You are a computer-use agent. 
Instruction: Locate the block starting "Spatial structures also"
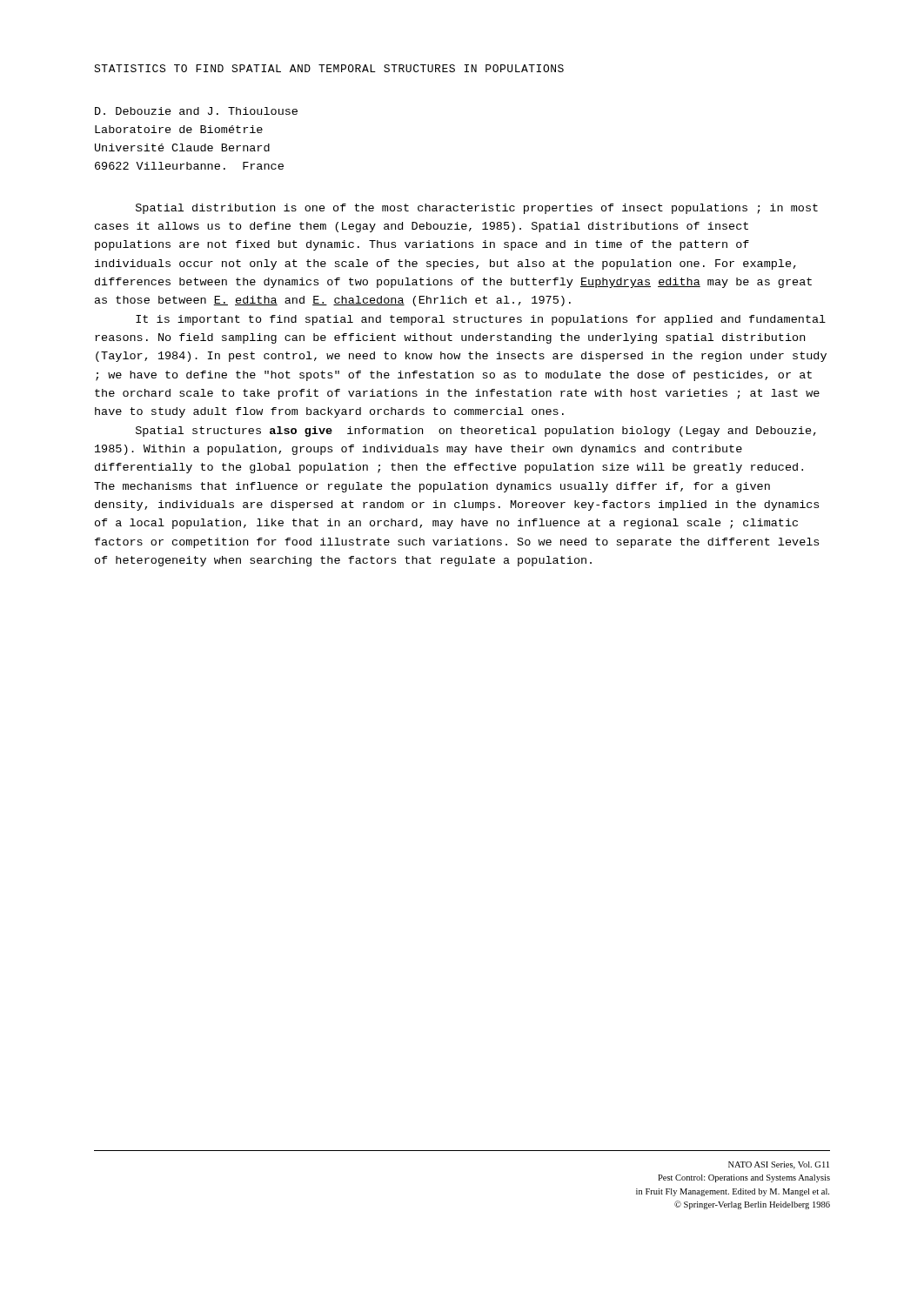click(462, 496)
